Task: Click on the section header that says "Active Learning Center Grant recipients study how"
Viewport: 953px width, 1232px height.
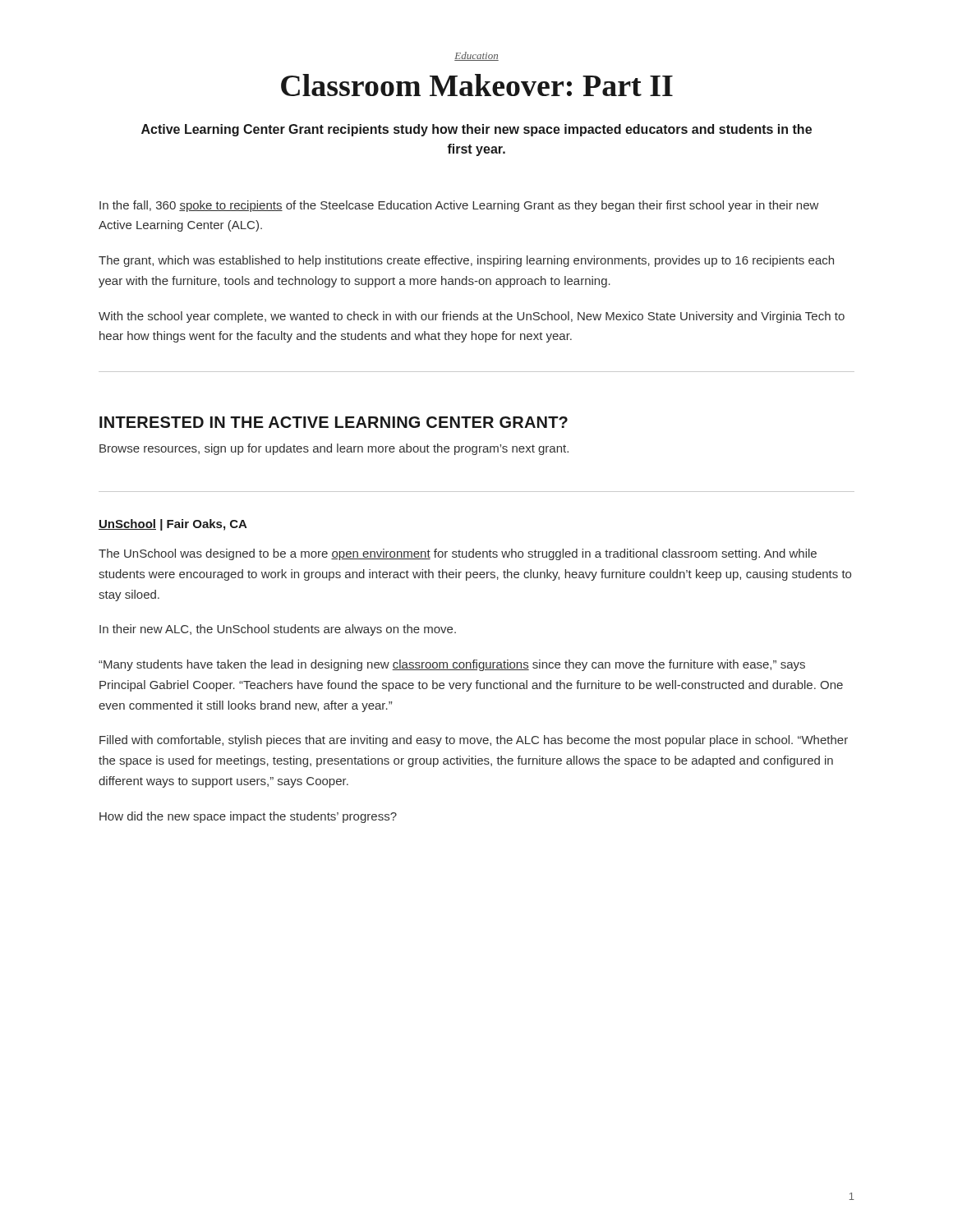Action: 476,139
